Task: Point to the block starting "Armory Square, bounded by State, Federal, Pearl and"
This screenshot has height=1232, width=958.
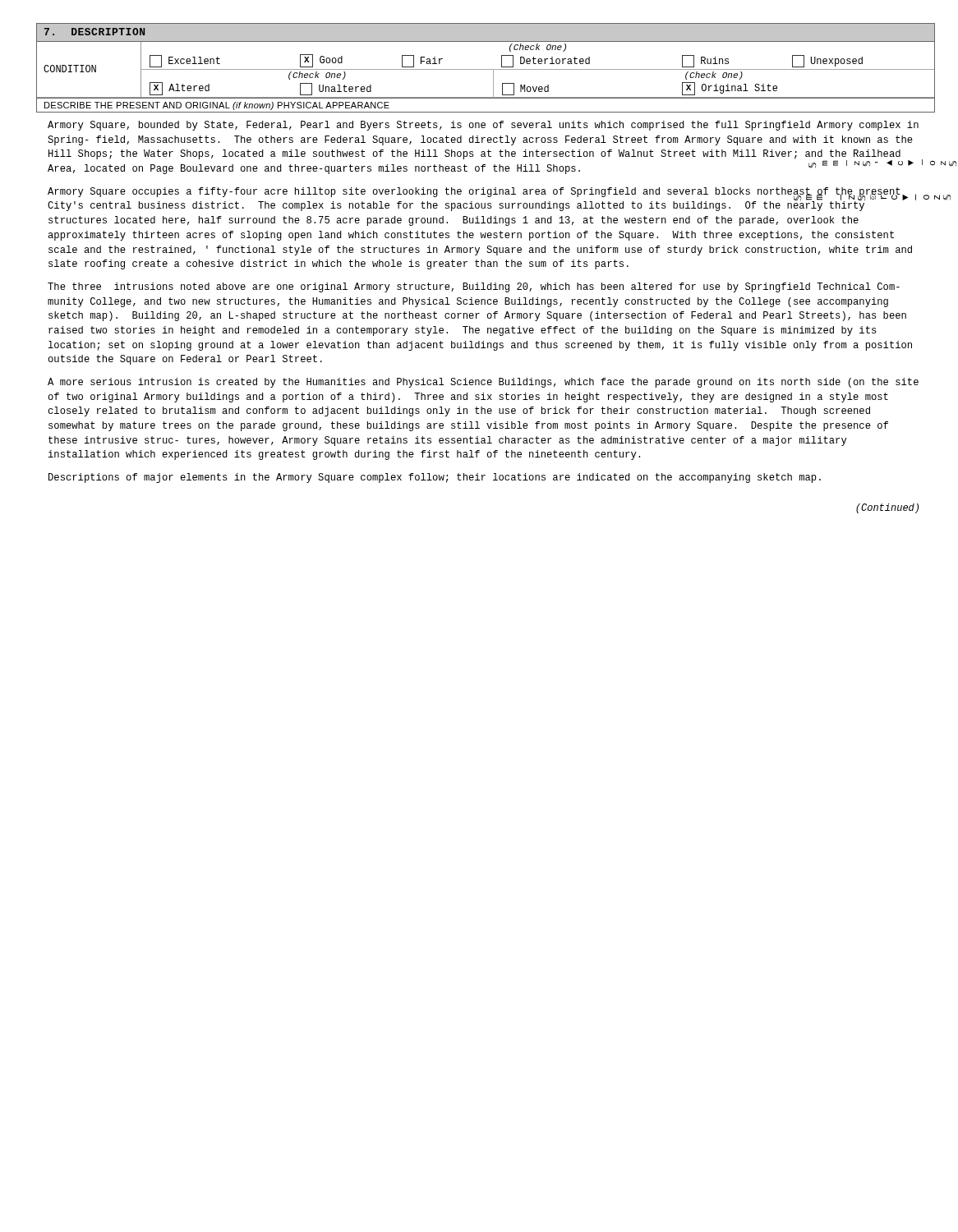Action: click(x=486, y=303)
